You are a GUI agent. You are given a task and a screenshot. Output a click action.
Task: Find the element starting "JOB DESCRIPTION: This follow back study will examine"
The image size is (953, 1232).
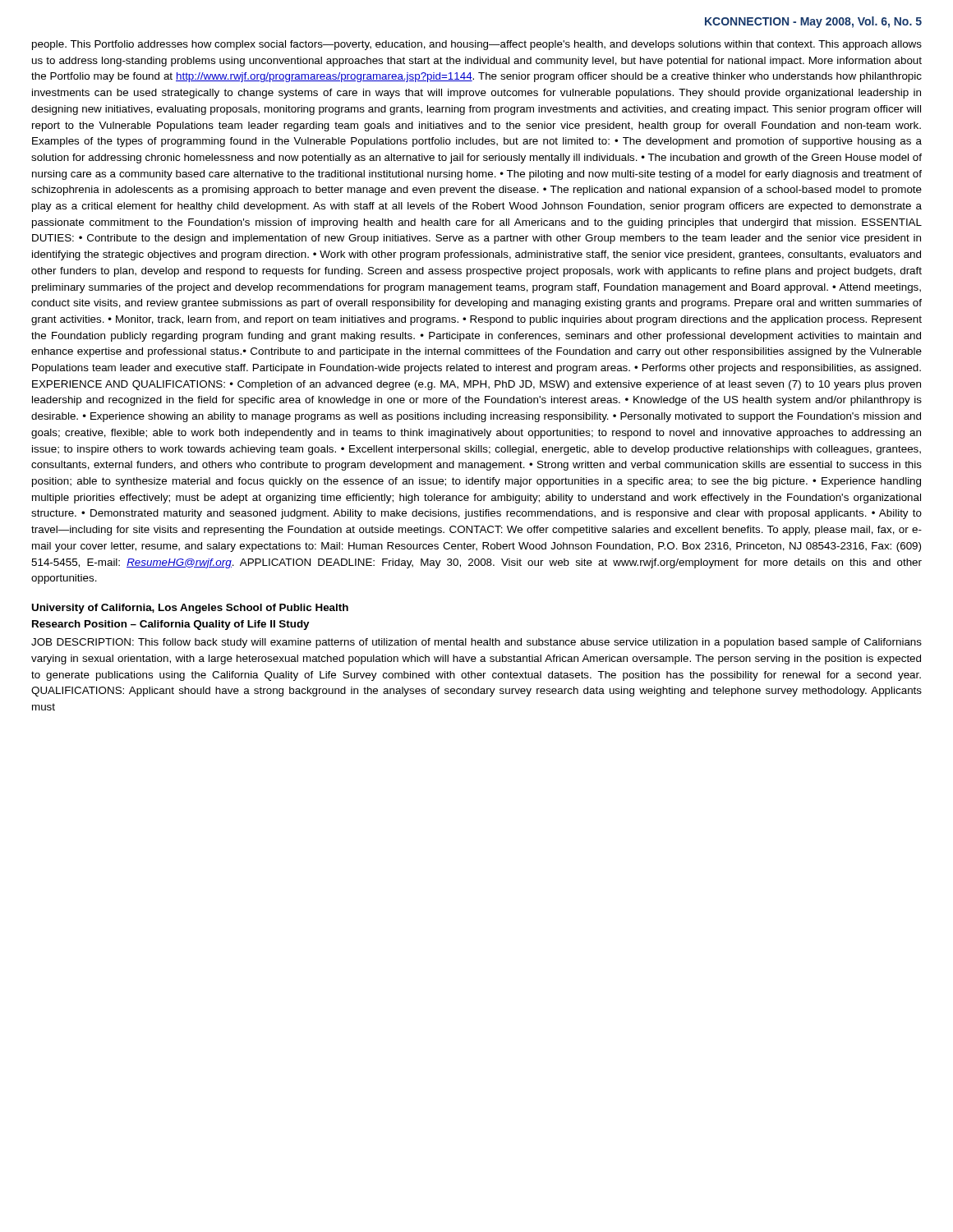[476, 674]
